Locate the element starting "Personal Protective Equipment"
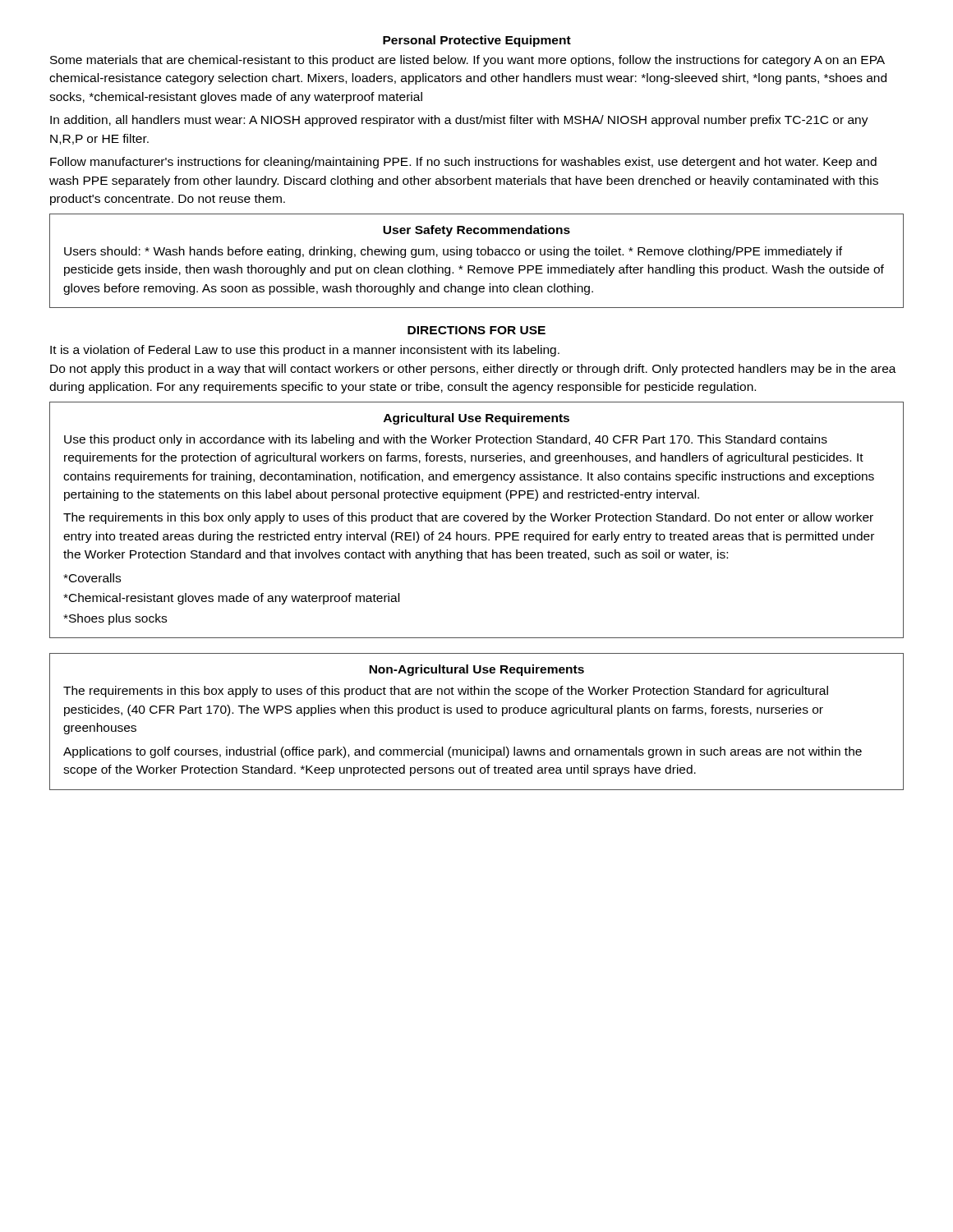Image resolution: width=953 pixels, height=1232 pixels. [476, 40]
